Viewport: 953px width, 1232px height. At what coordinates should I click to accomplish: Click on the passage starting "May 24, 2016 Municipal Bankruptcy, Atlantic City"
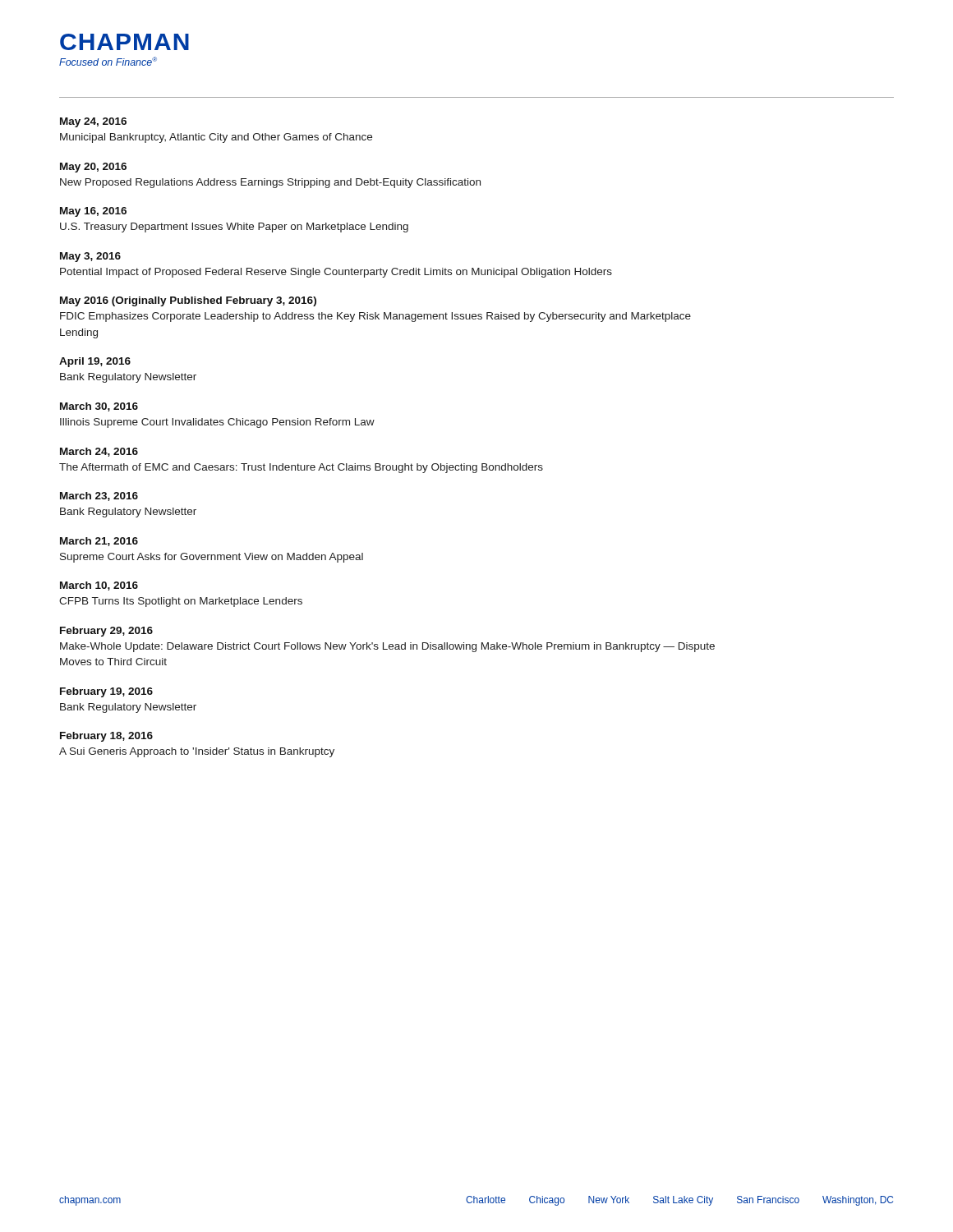click(x=93, y=122)
